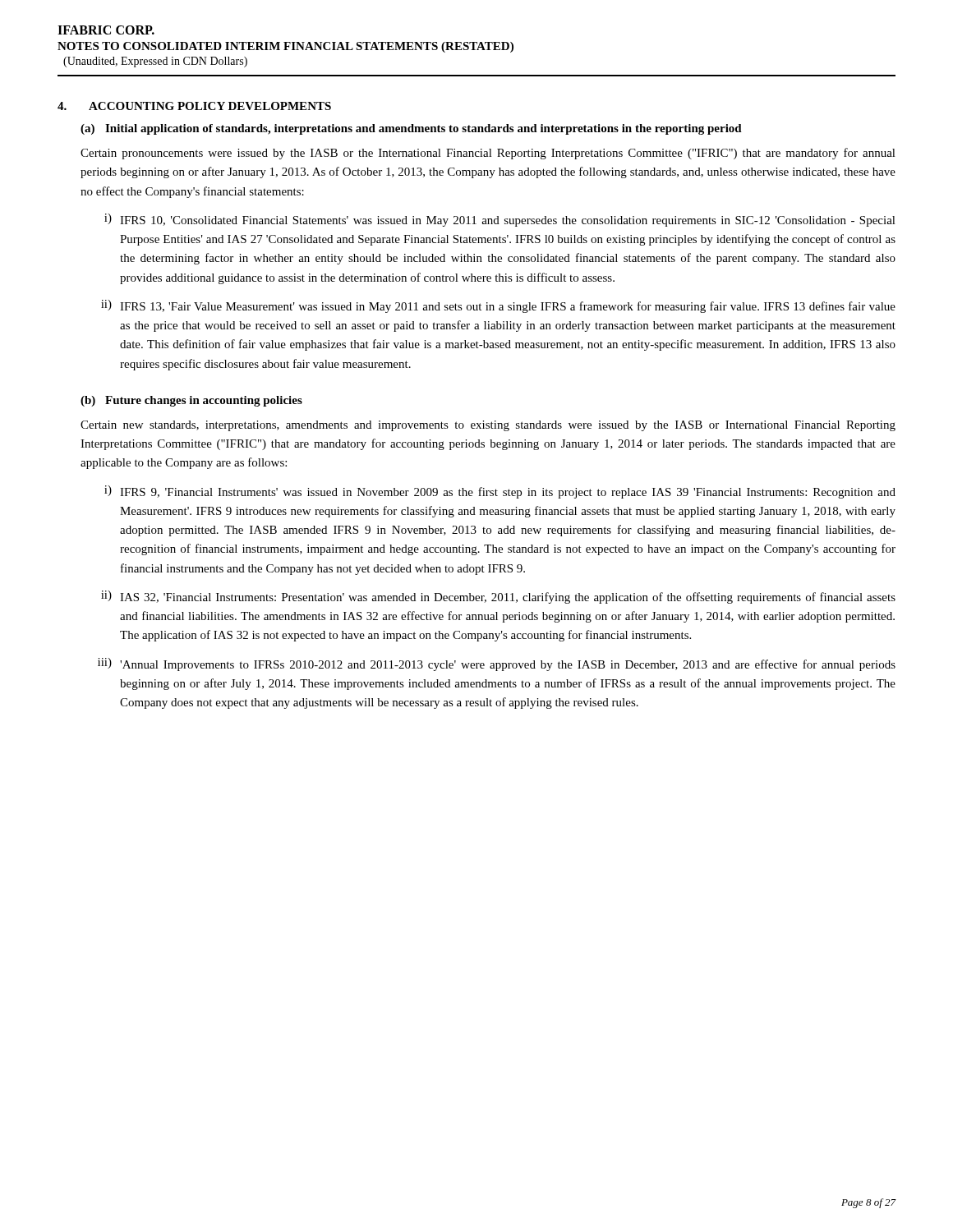Select the passage starting "iii) 'Annual Improvements"
Screen dimensions: 1232x953
coord(488,684)
